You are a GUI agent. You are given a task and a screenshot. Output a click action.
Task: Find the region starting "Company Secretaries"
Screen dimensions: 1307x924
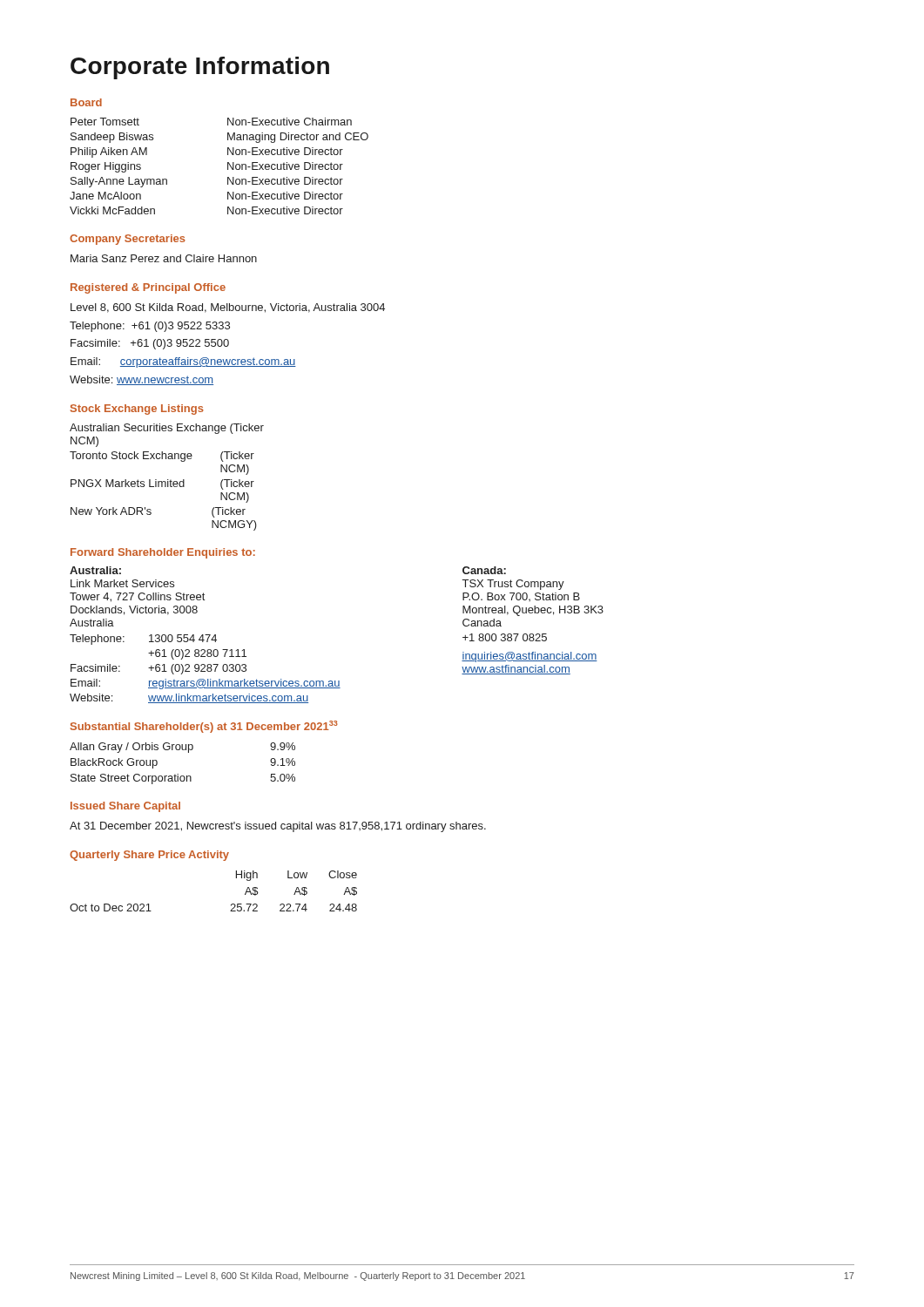128,238
